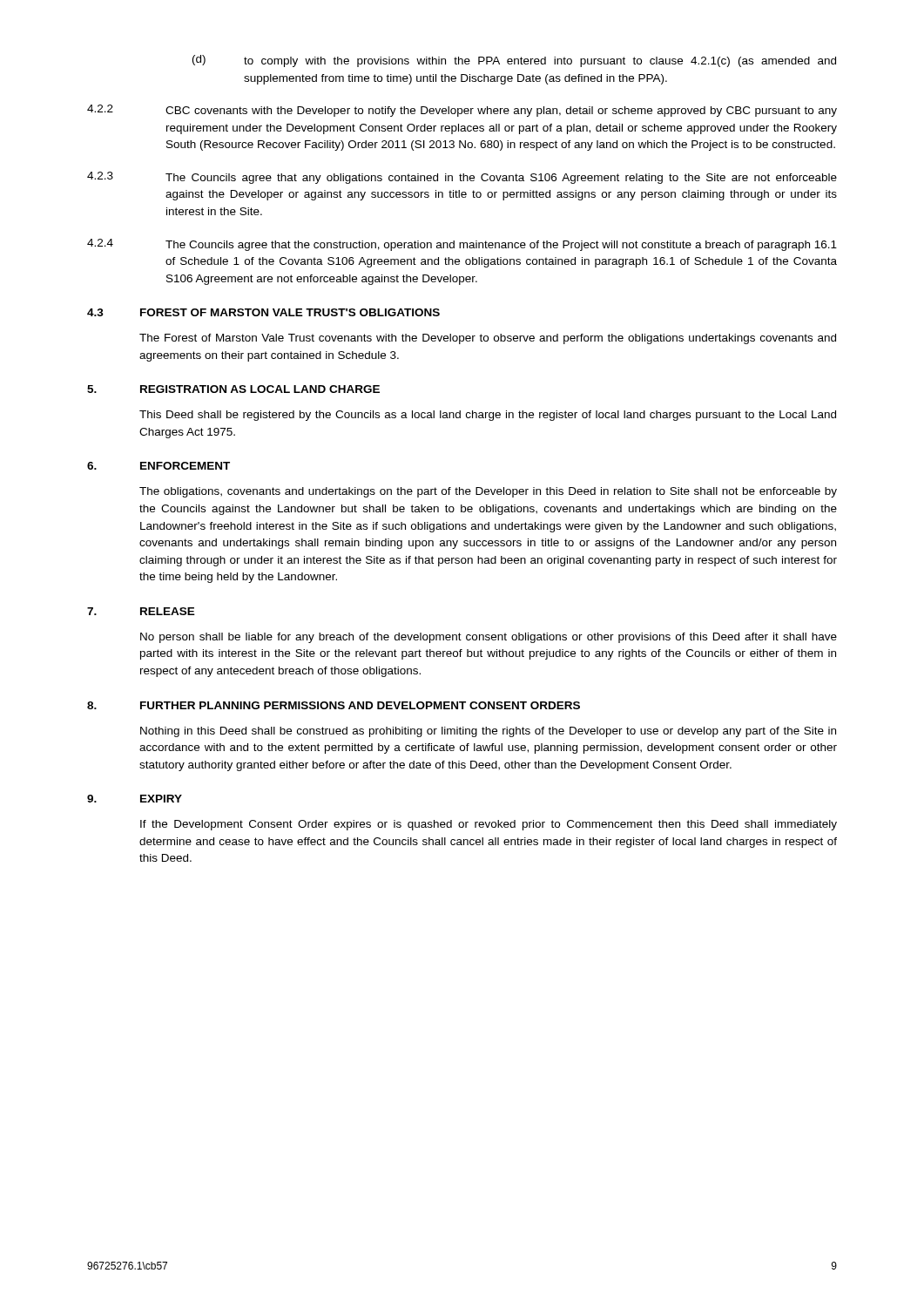Navigate to the text starting "9. EXPIRY"
Screen dimensions: 1307x924
coord(135,799)
